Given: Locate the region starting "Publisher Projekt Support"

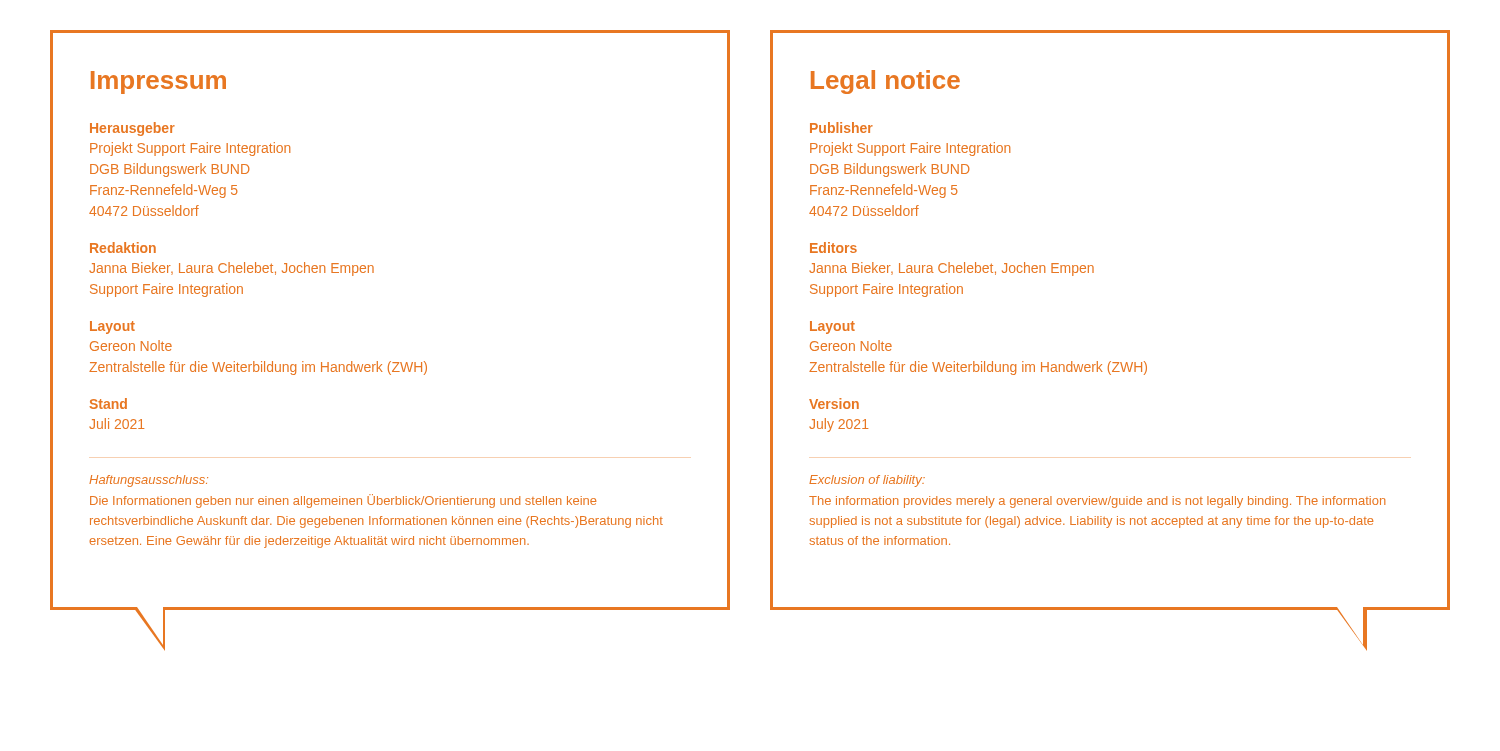Looking at the screenshot, I should pos(842,128).
